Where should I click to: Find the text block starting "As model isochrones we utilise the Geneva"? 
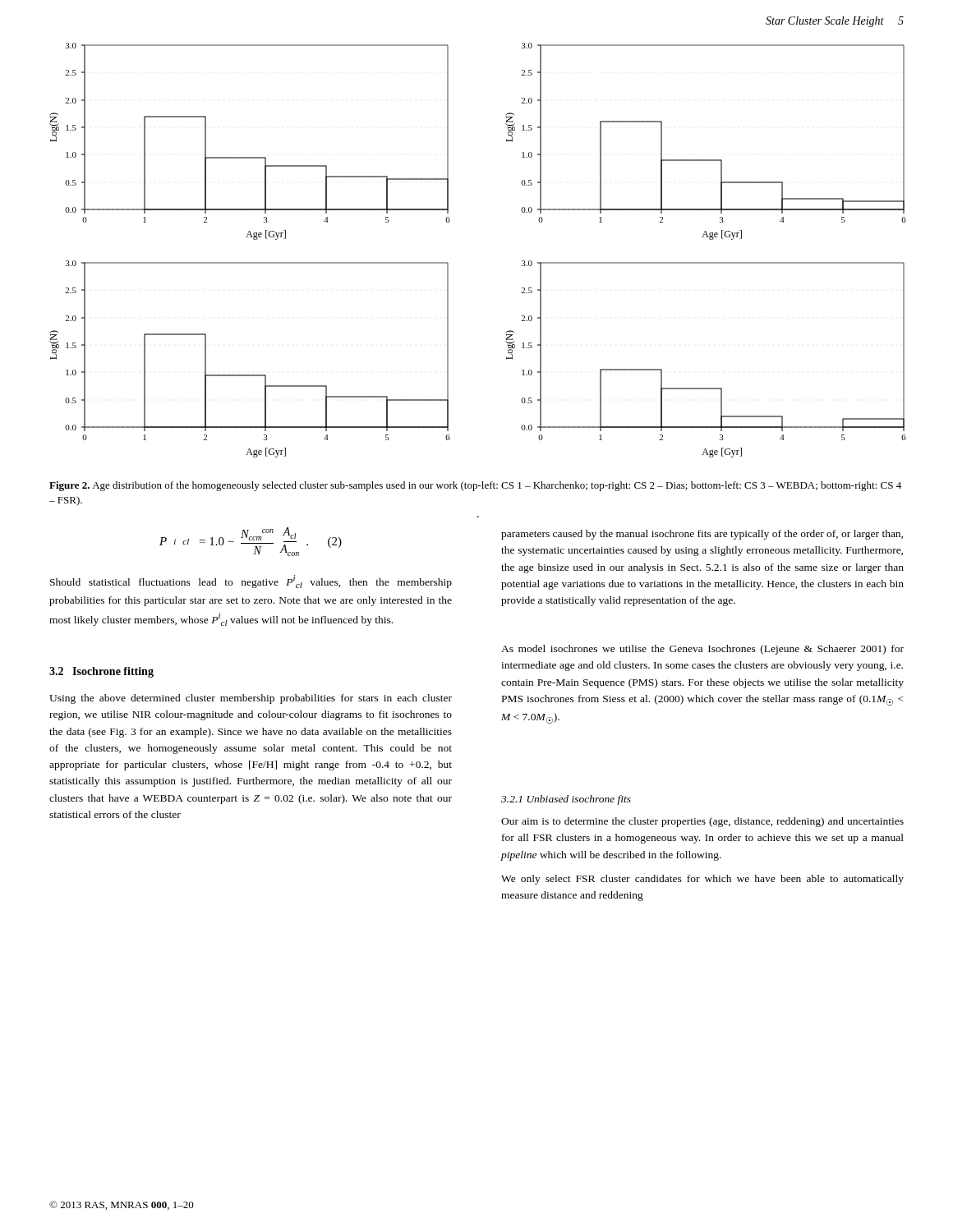(702, 684)
